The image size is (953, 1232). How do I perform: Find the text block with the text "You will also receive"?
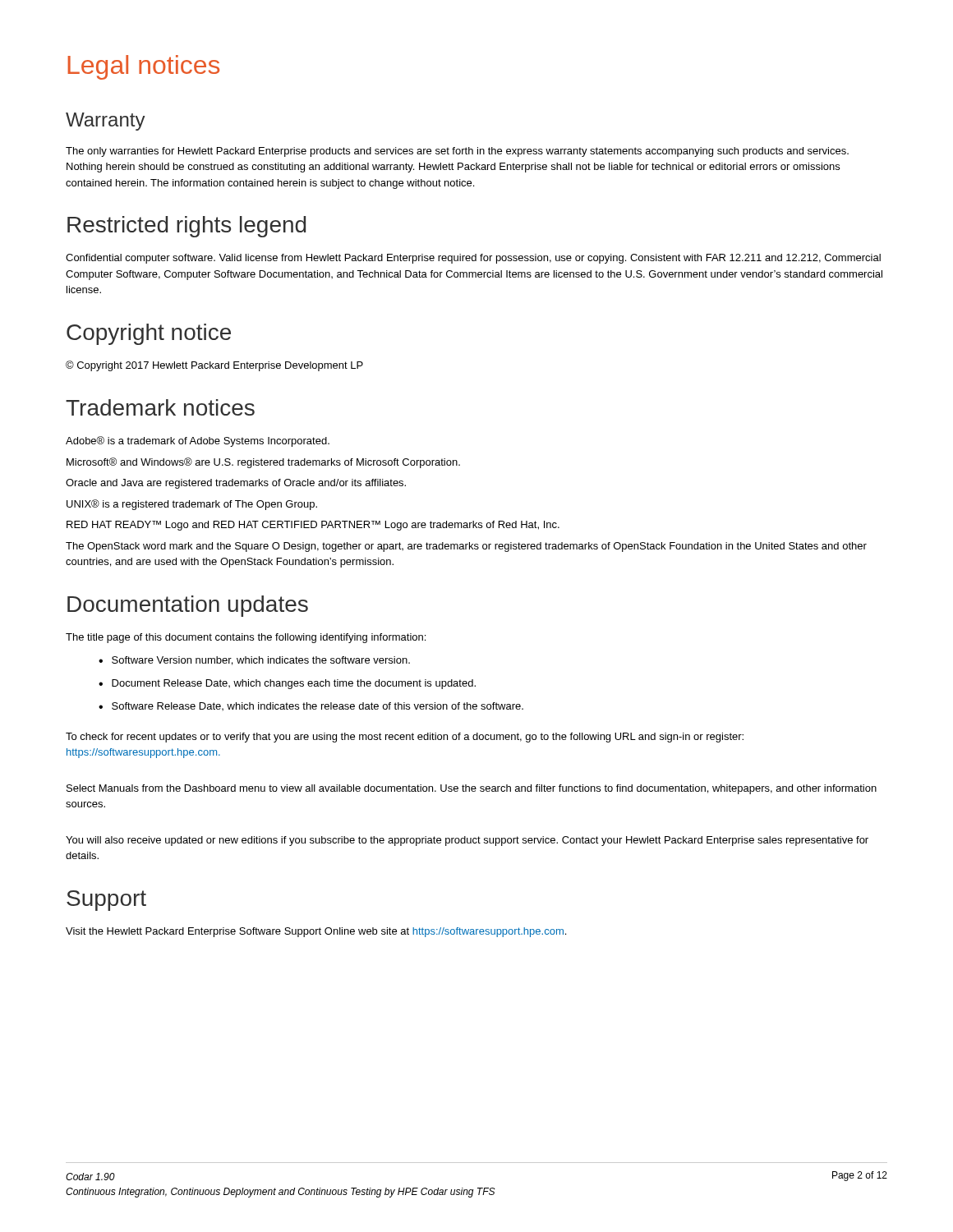[x=467, y=848]
